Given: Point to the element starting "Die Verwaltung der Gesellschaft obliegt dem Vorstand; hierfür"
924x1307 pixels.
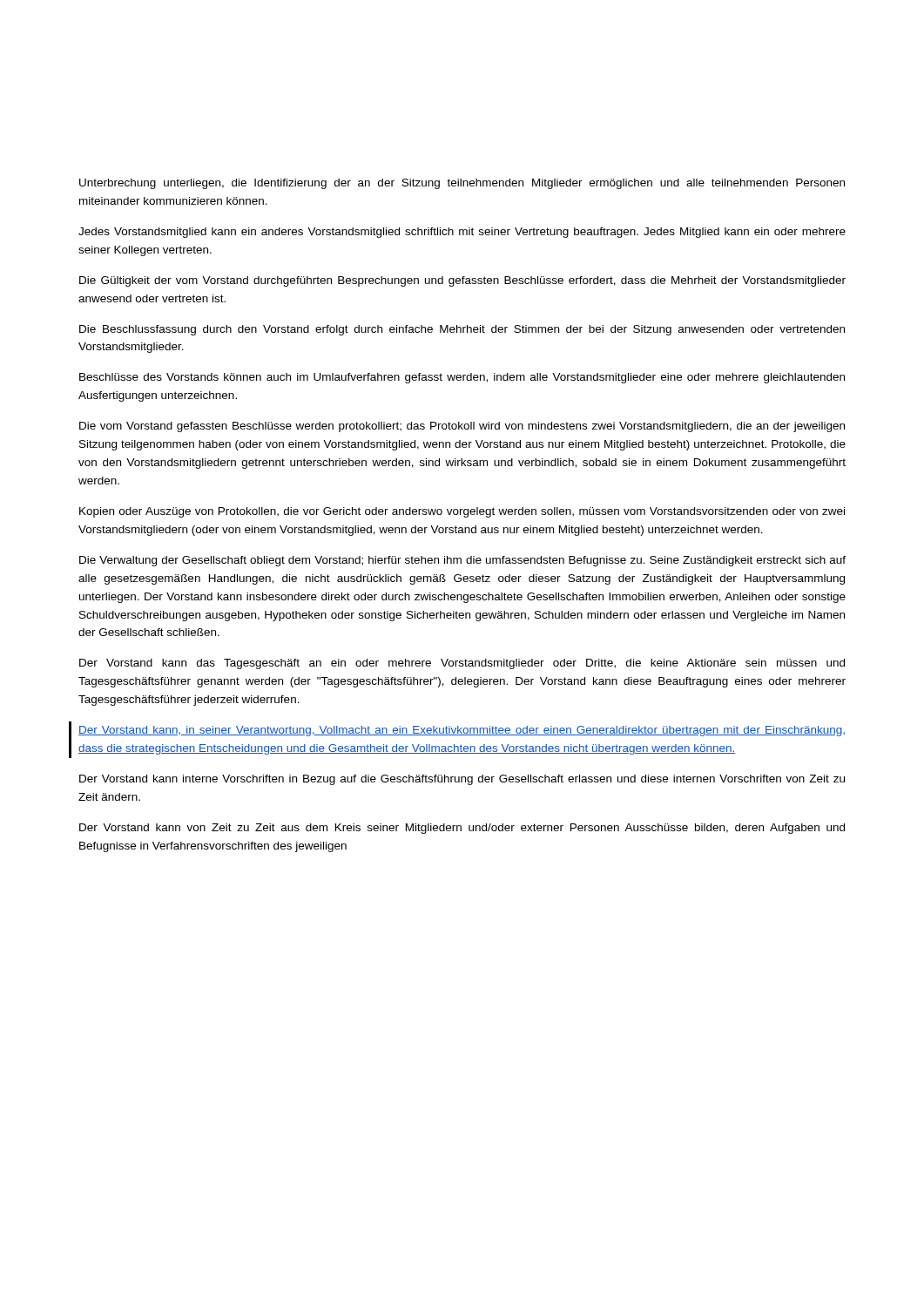Looking at the screenshot, I should [462, 596].
